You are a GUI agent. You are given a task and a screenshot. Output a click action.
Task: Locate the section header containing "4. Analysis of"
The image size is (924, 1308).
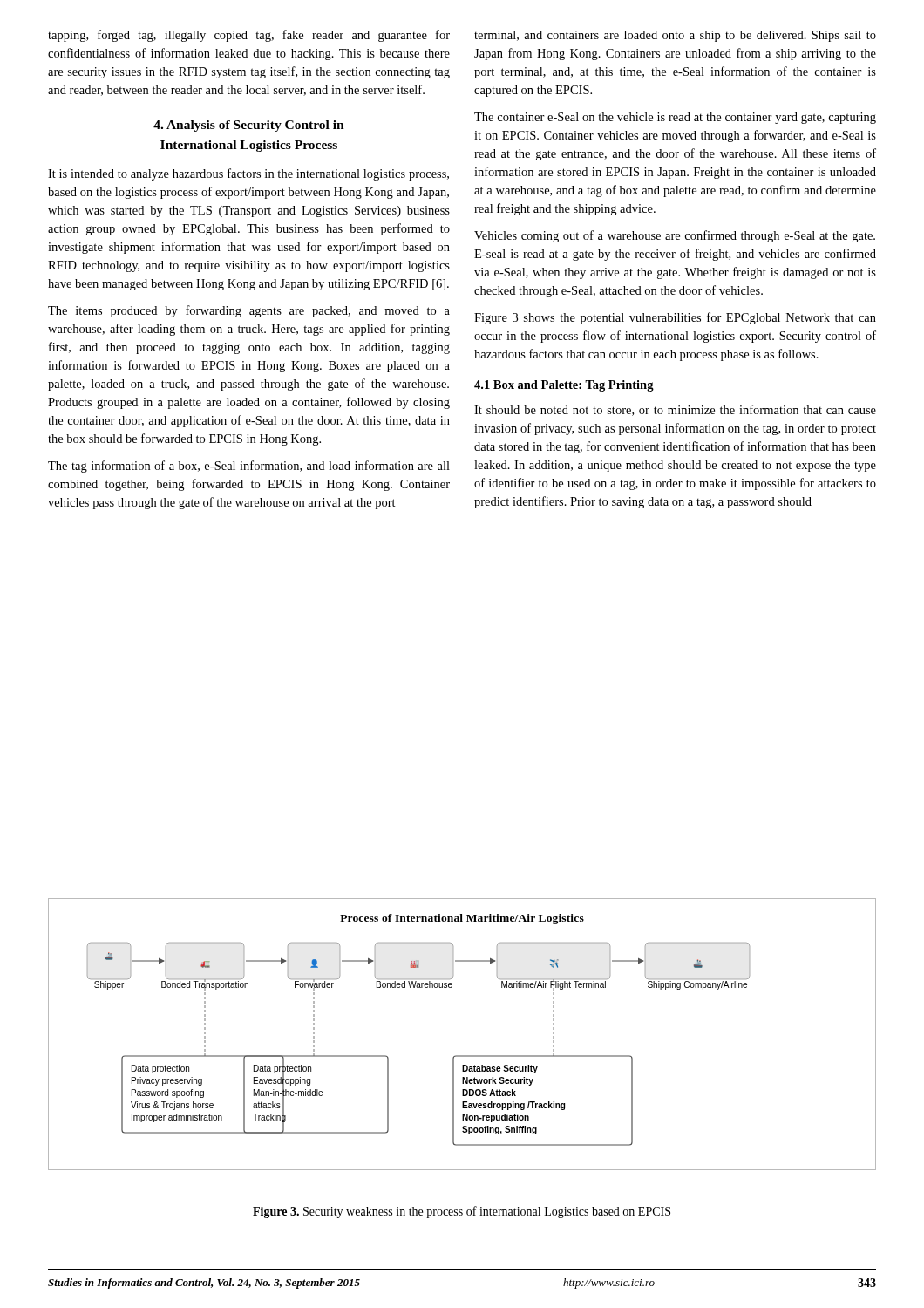(x=249, y=134)
